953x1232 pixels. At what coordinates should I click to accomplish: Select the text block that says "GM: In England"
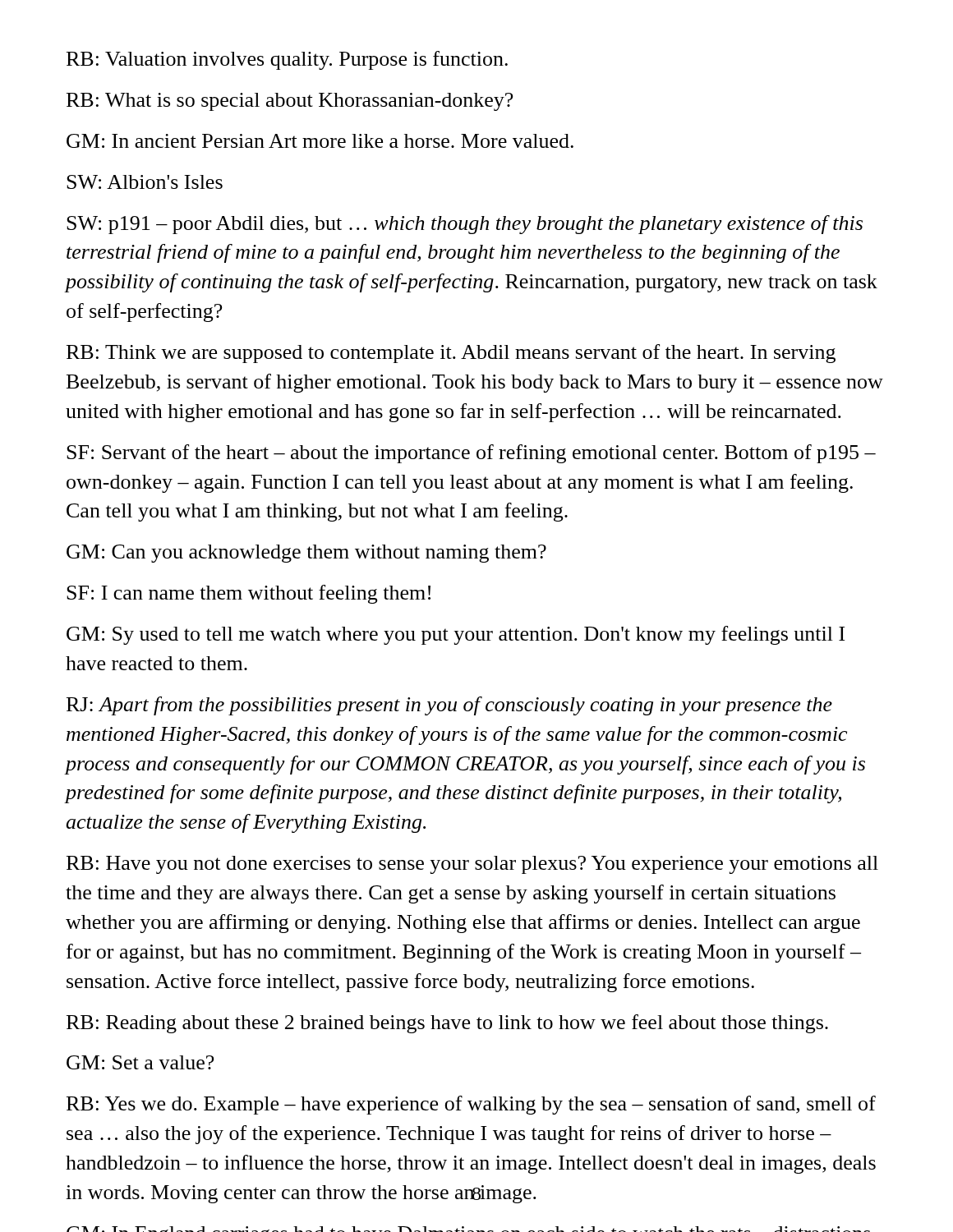point(468,1227)
